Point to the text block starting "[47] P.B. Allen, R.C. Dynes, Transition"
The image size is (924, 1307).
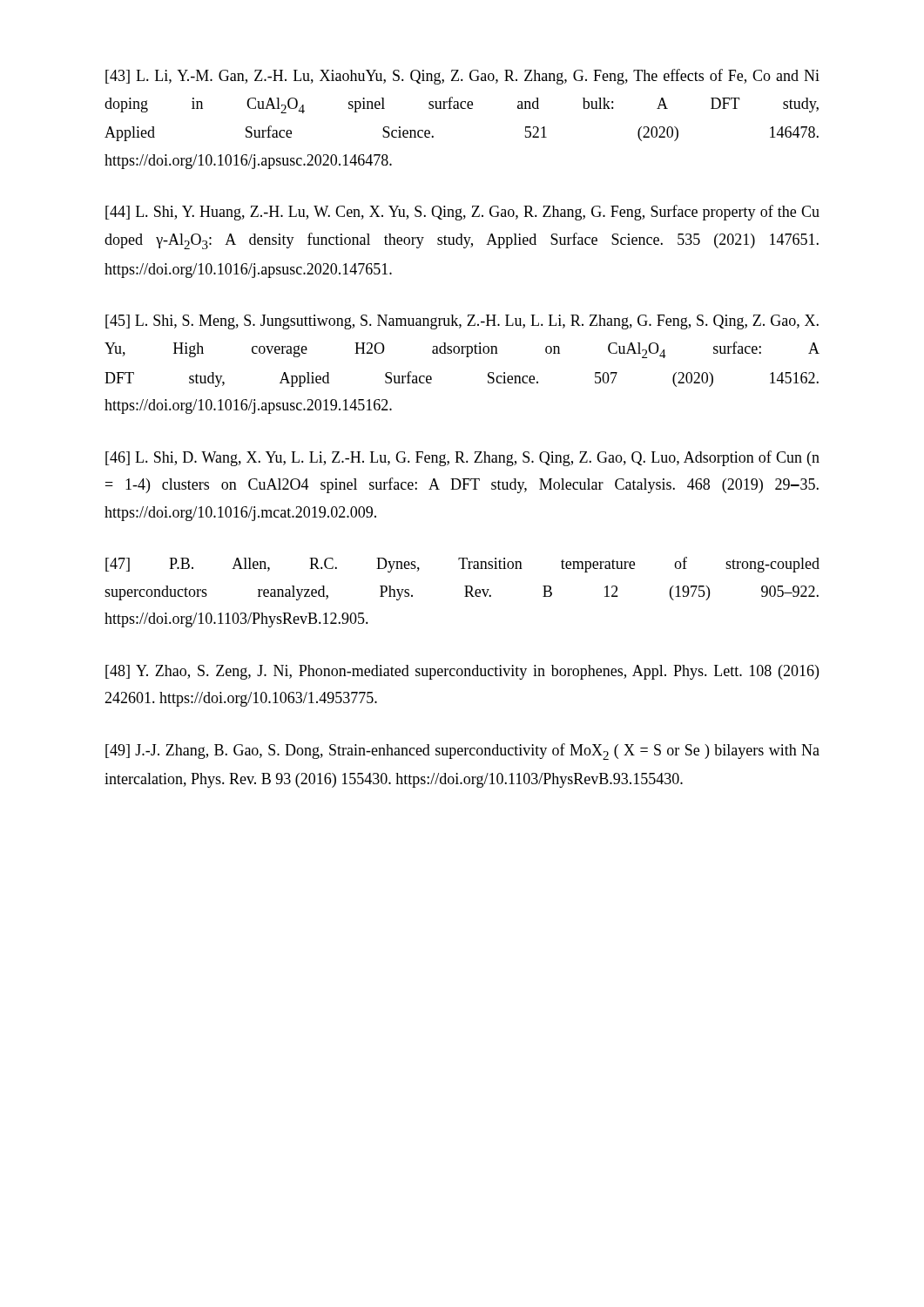(462, 591)
